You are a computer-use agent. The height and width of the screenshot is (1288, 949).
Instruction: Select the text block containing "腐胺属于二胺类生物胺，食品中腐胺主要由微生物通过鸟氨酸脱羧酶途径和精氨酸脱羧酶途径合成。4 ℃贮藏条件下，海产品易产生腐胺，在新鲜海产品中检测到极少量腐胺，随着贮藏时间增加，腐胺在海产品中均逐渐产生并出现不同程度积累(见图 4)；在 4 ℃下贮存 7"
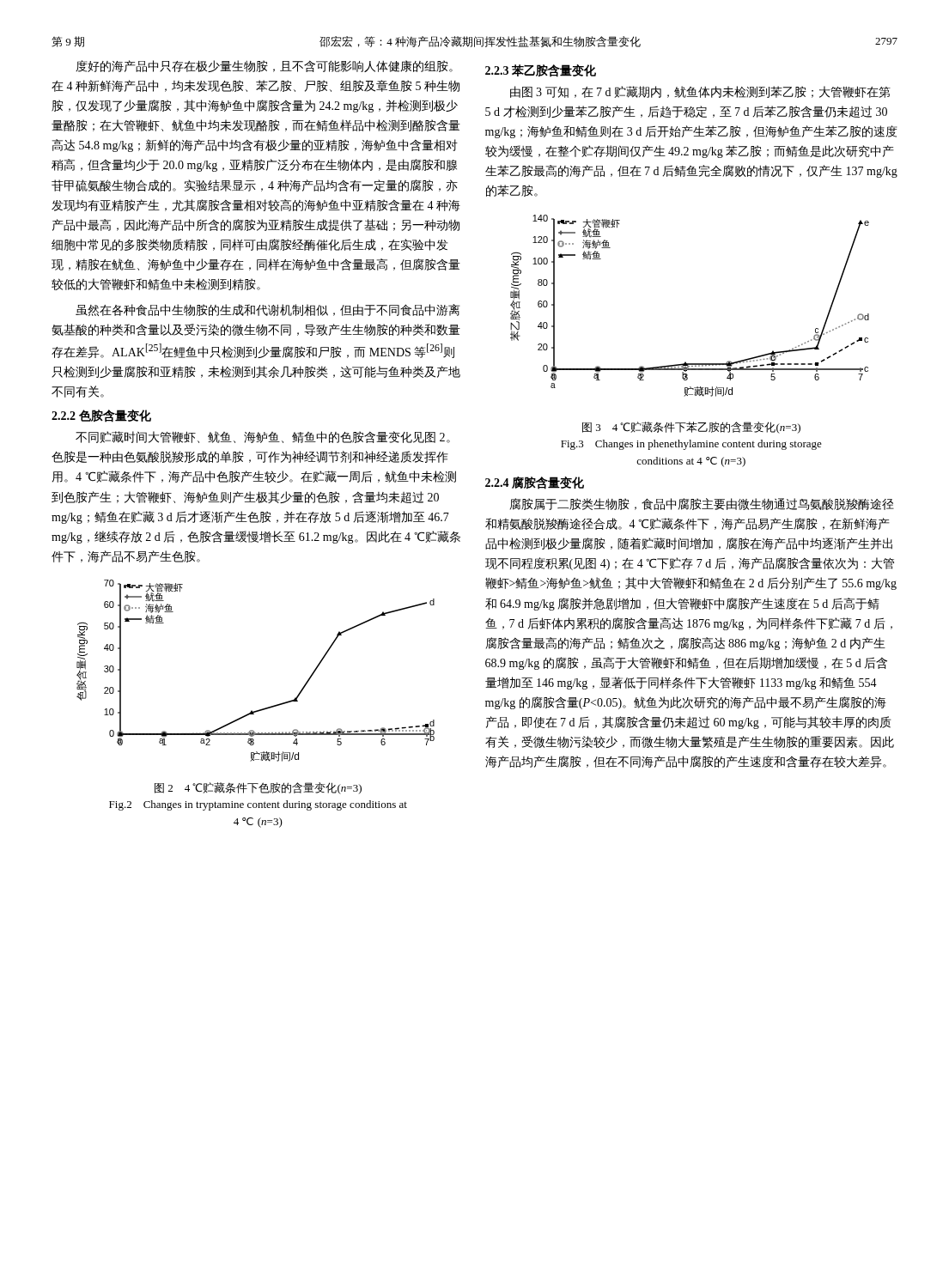click(x=691, y=633)
